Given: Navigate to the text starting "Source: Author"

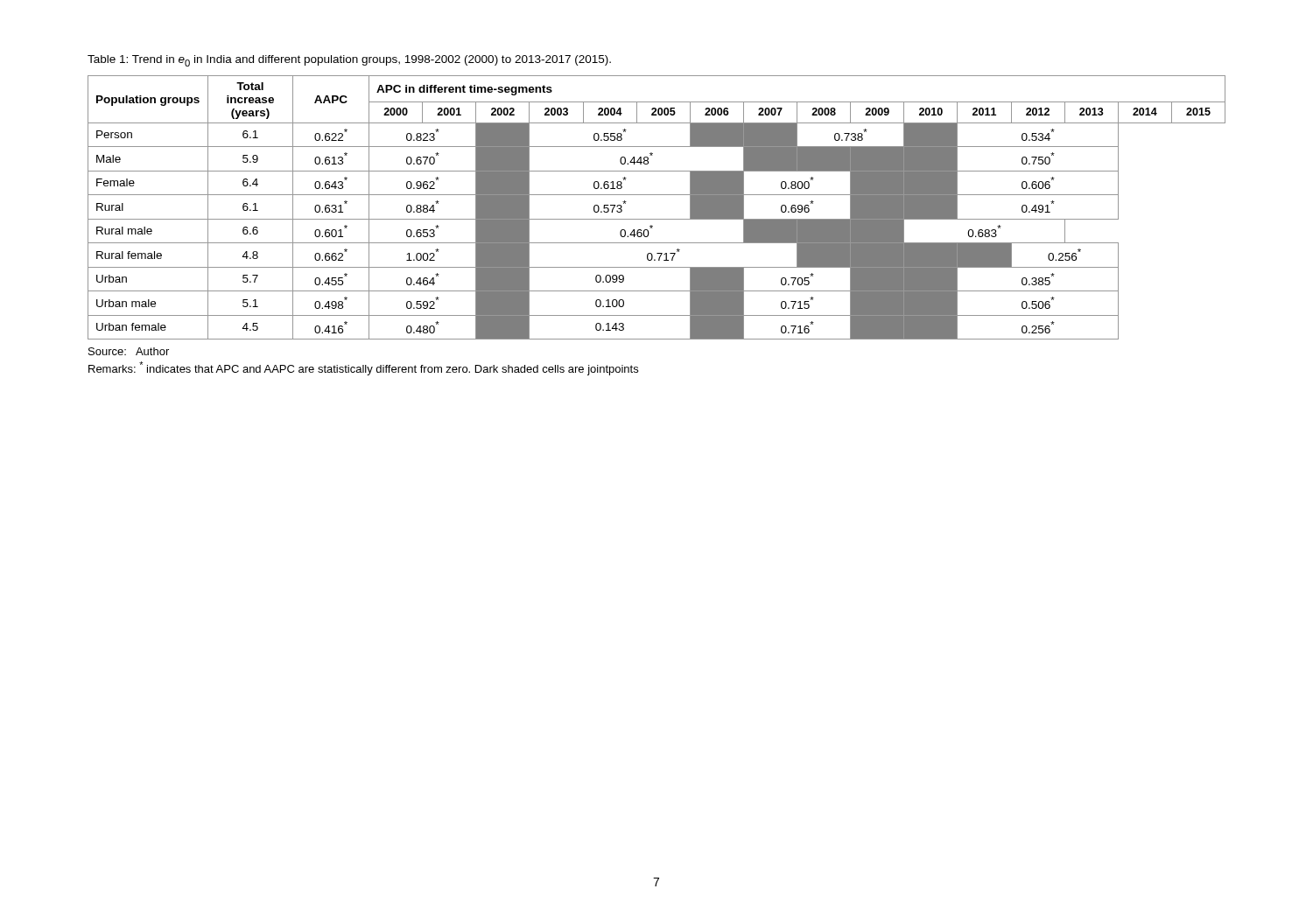Looking at the screenshot, I should (128, 351).
